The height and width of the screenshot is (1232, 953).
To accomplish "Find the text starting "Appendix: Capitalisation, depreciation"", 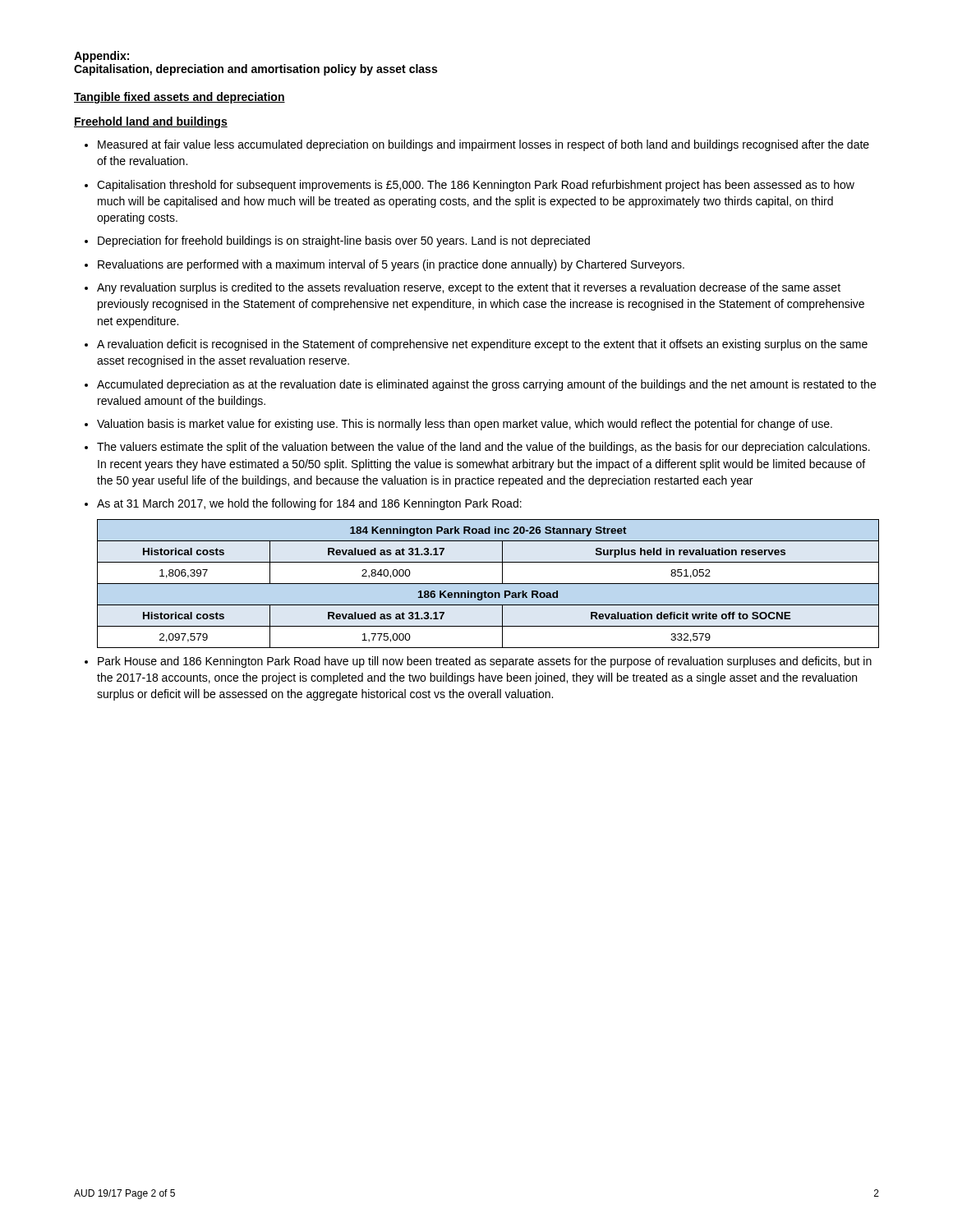I will point(256,62).
